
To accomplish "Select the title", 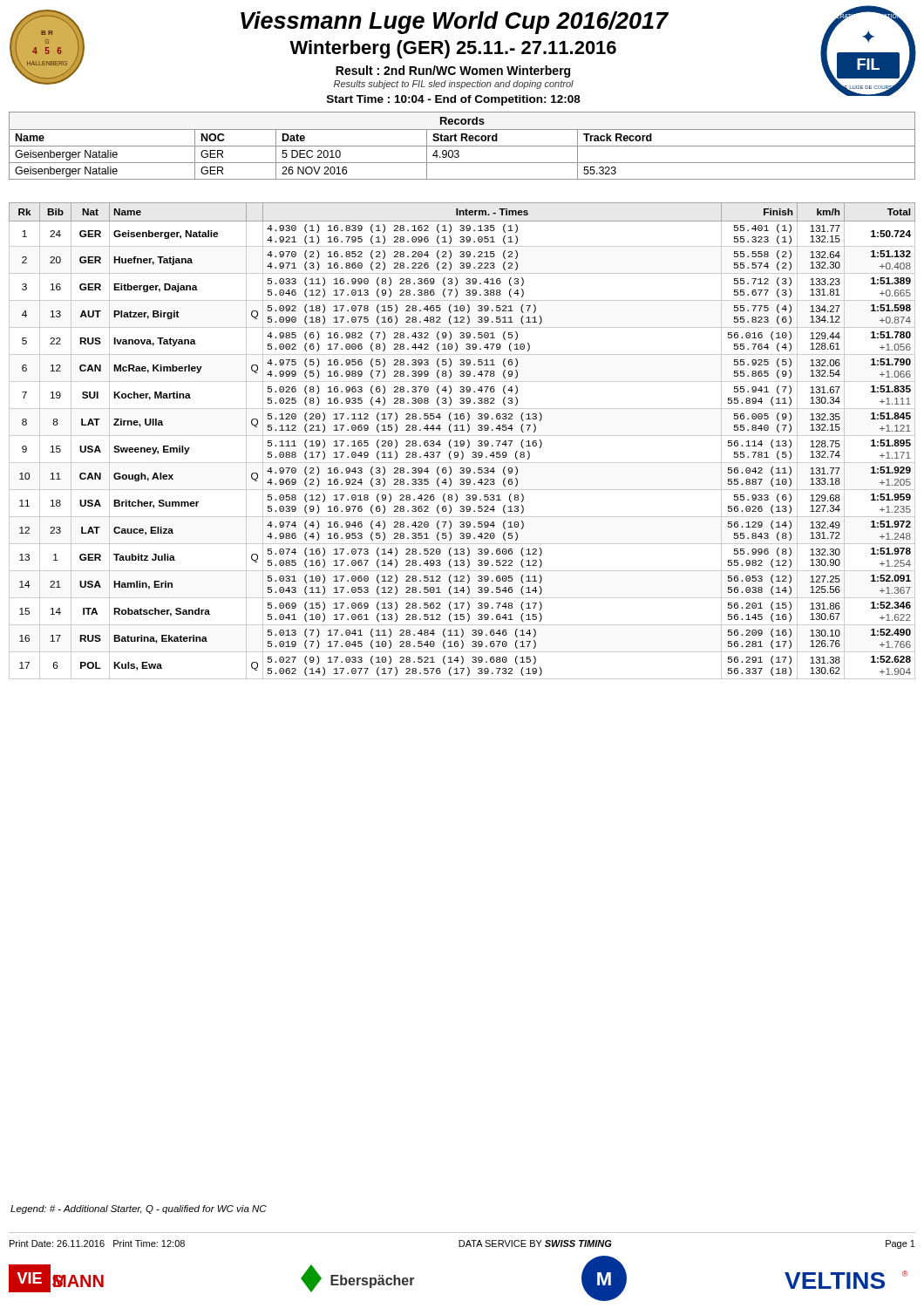I will point(453,56).
